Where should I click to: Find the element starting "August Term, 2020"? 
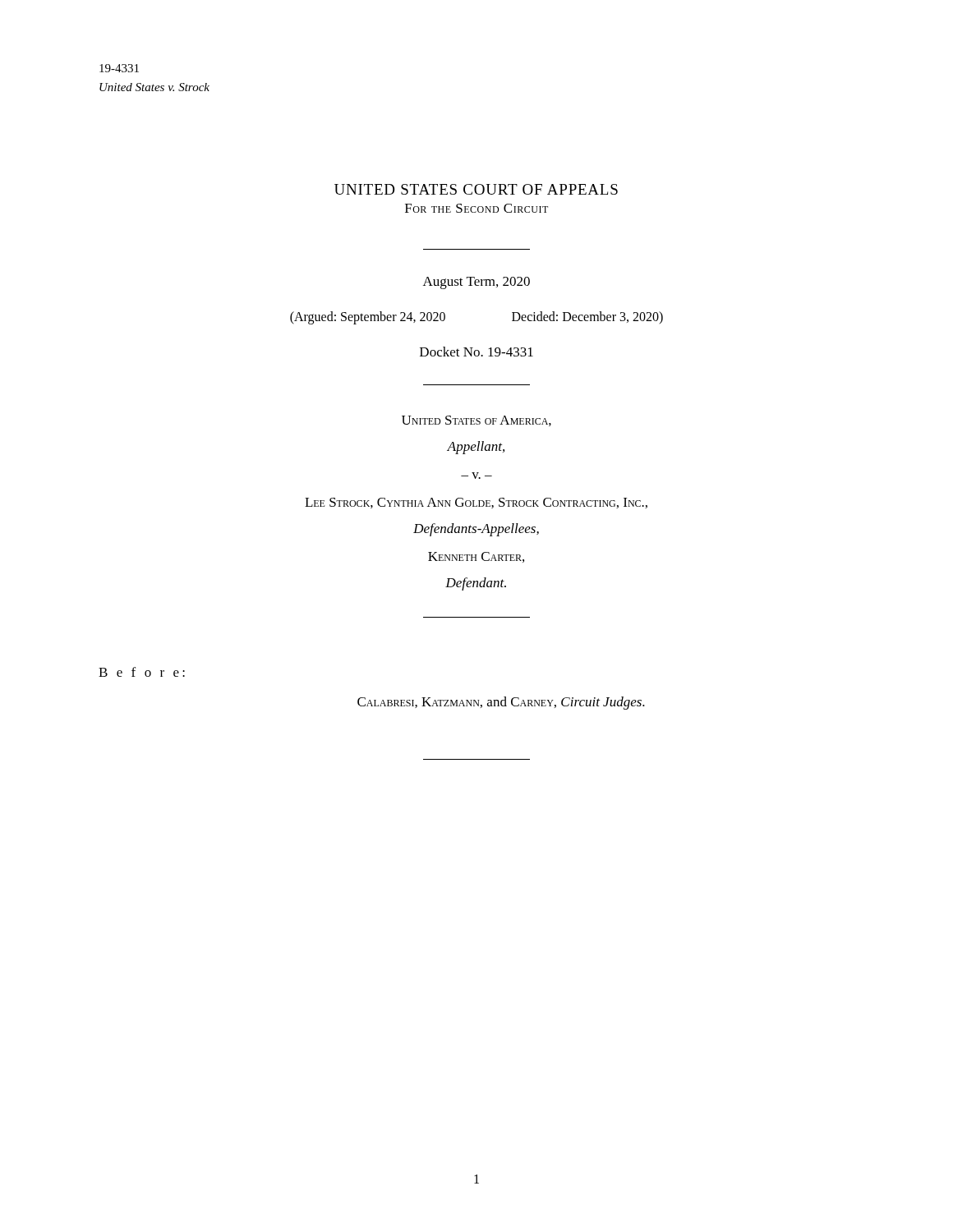tap(476, 281)
